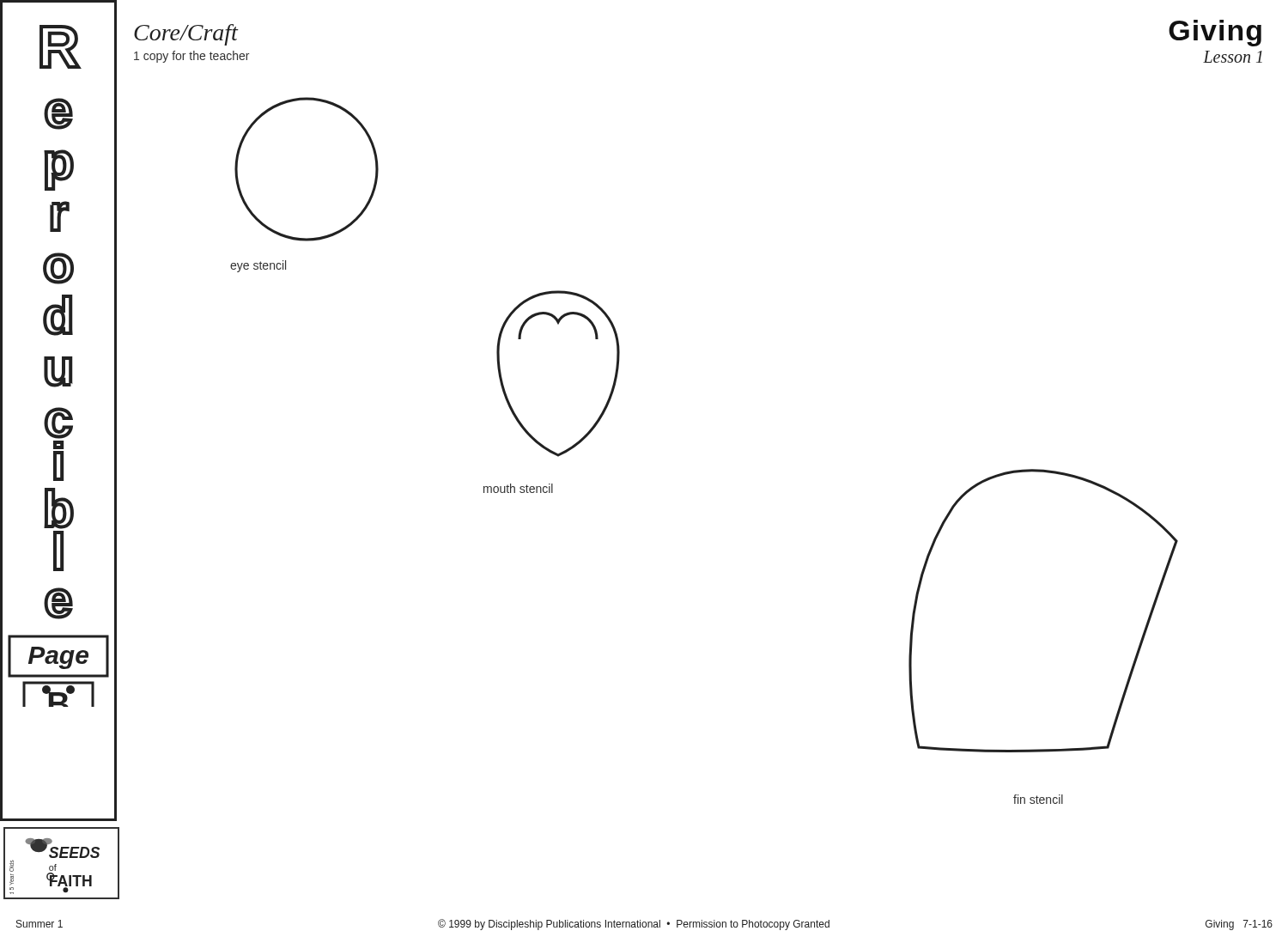Navigate to the region starting "eye stencil"

click(259, 265)
